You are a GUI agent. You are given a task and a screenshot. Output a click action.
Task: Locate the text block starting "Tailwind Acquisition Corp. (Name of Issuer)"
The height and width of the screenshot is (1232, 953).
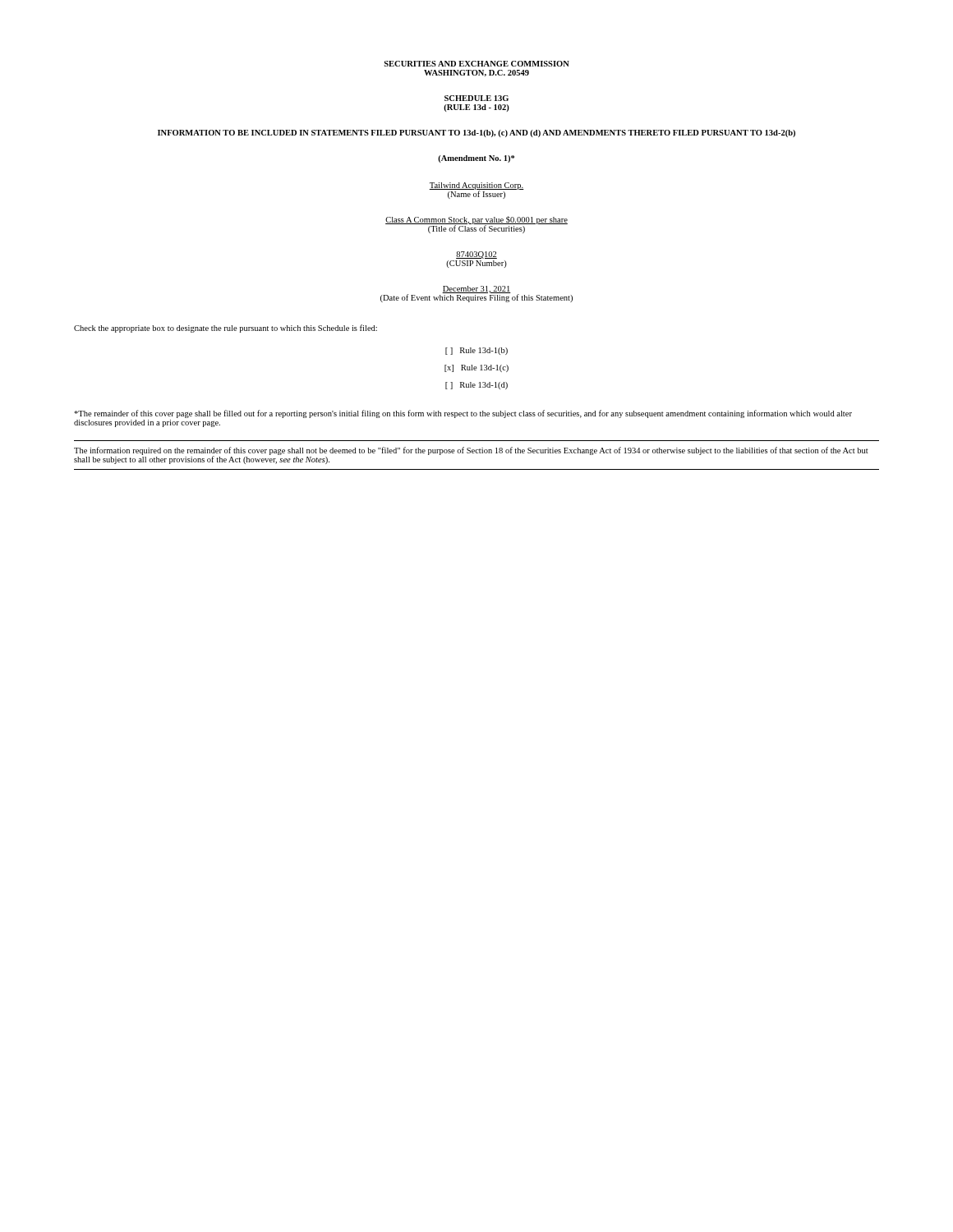coord(476,190)
